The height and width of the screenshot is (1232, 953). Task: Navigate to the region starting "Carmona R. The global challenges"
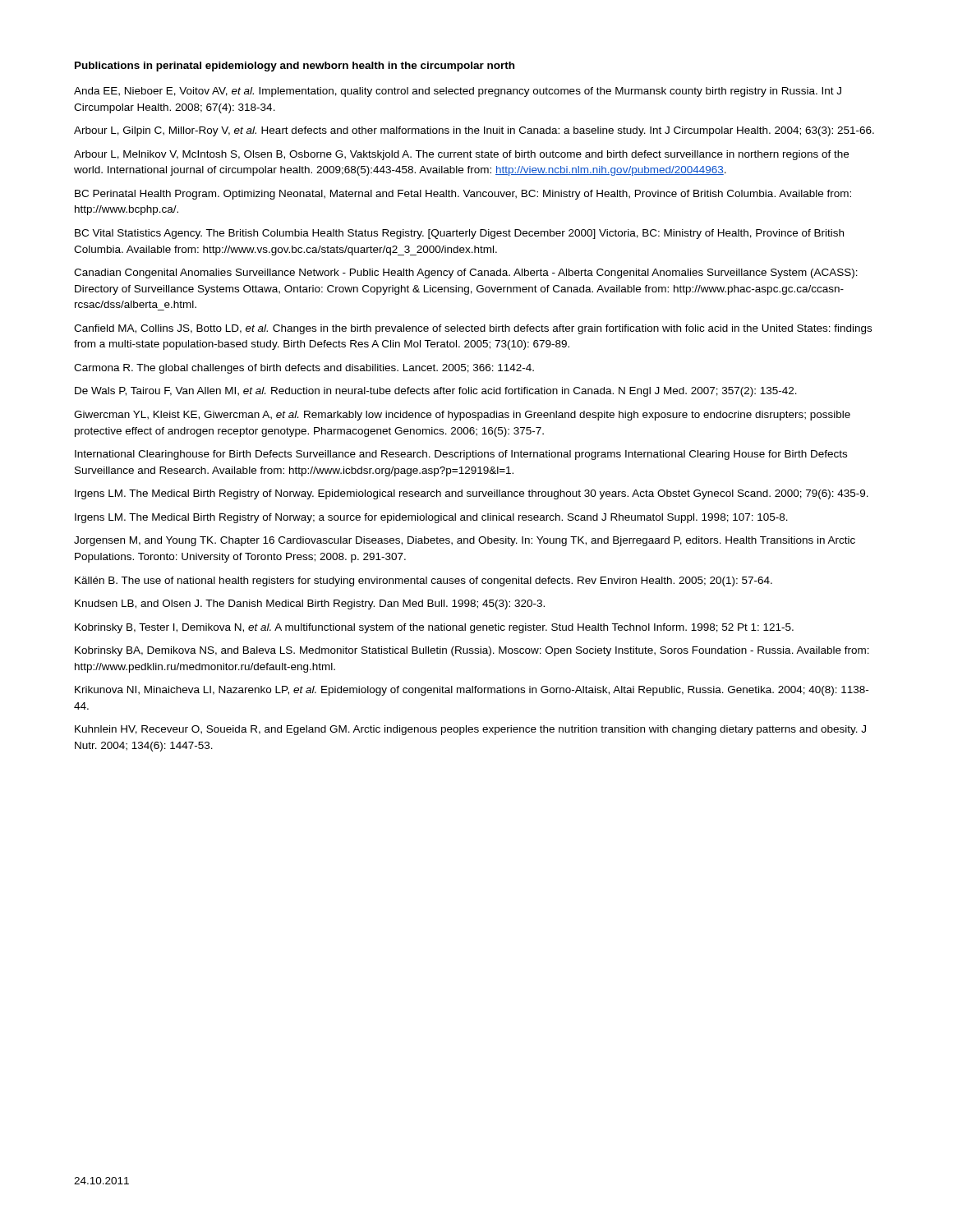tap(304, 367)
